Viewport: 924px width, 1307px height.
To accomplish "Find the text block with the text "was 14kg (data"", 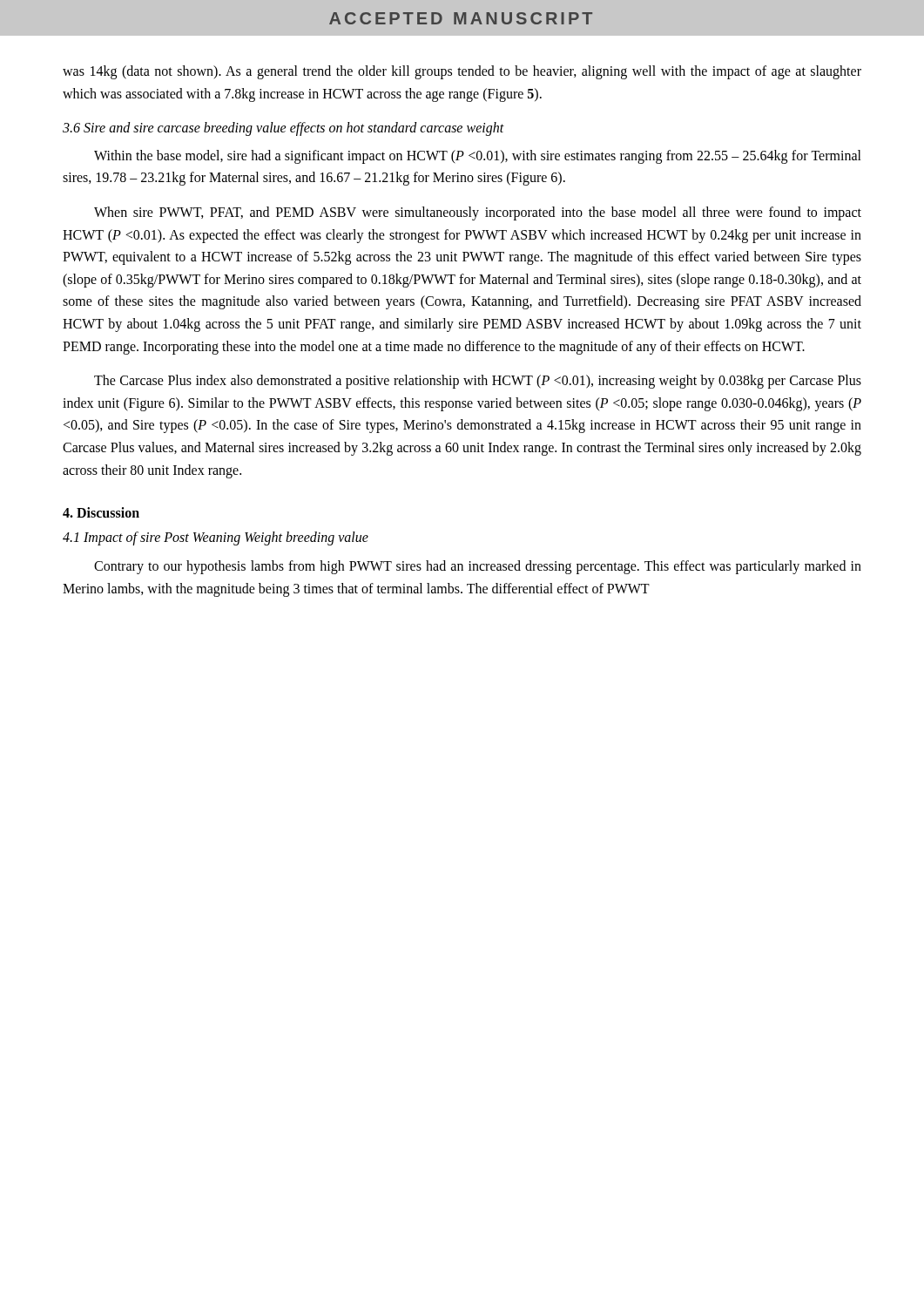I will tap(462, 82).
